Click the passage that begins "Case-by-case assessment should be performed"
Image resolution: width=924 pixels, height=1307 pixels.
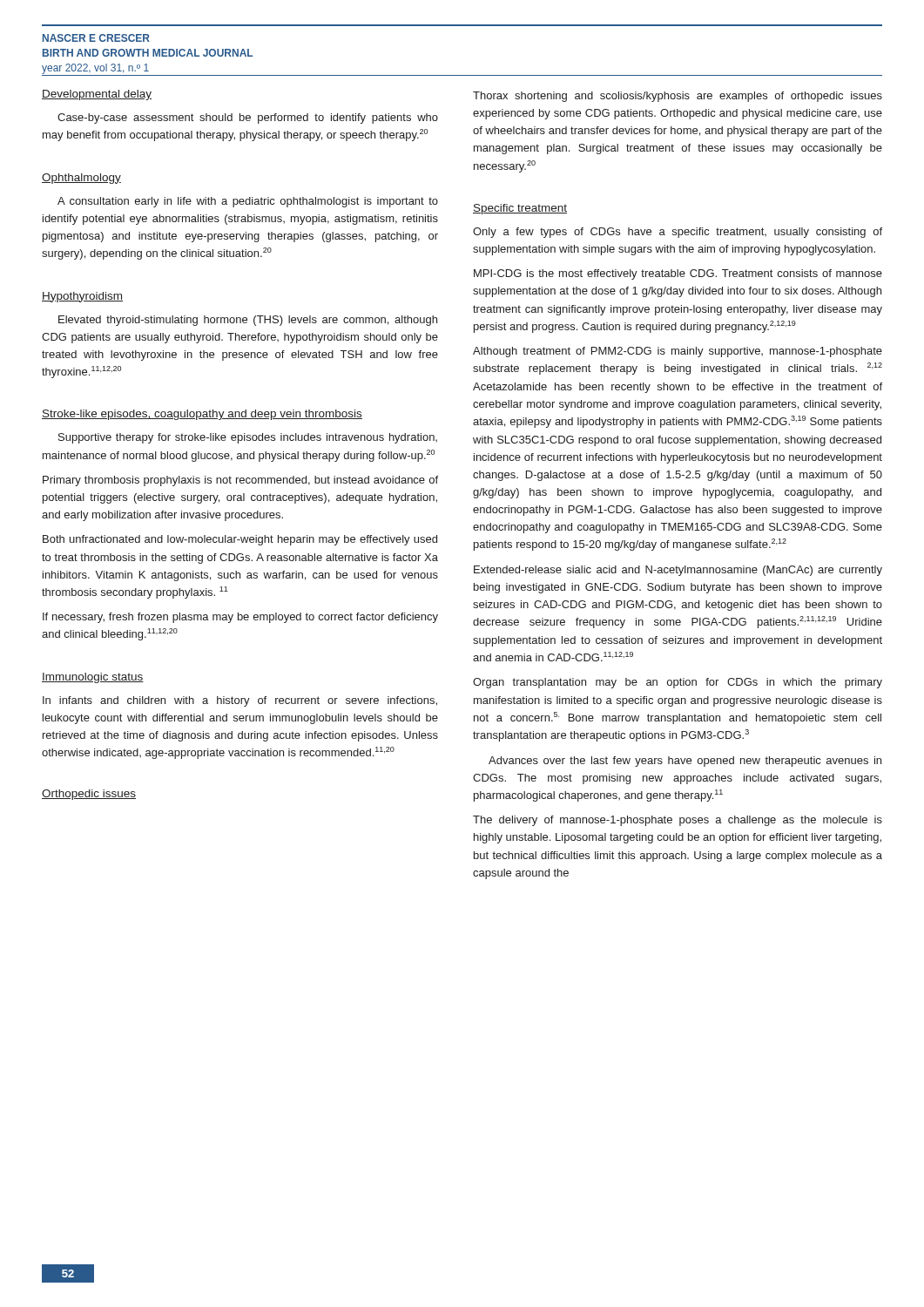(240, 127)
